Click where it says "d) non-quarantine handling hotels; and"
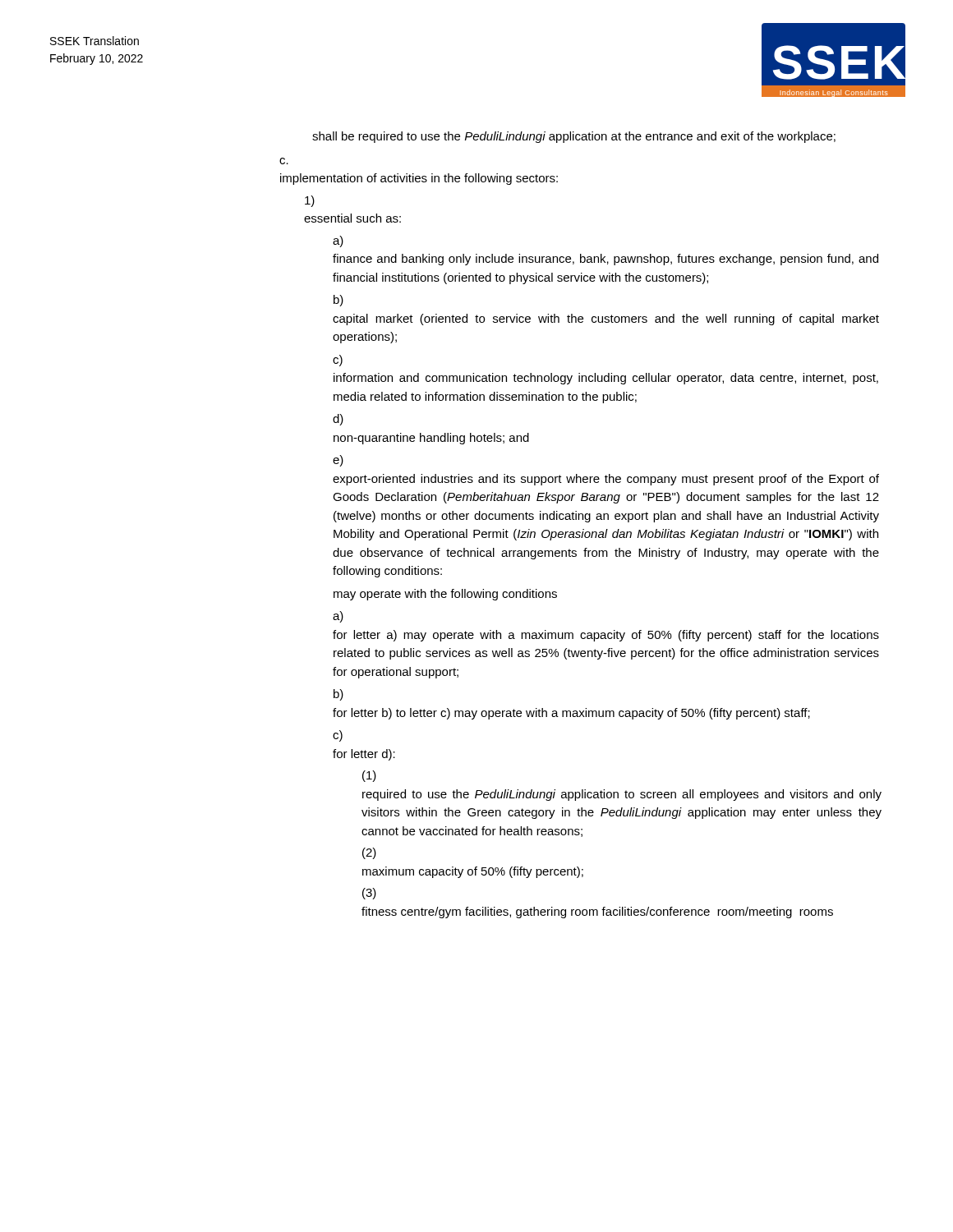953x1232 pixels. point(338,420)
